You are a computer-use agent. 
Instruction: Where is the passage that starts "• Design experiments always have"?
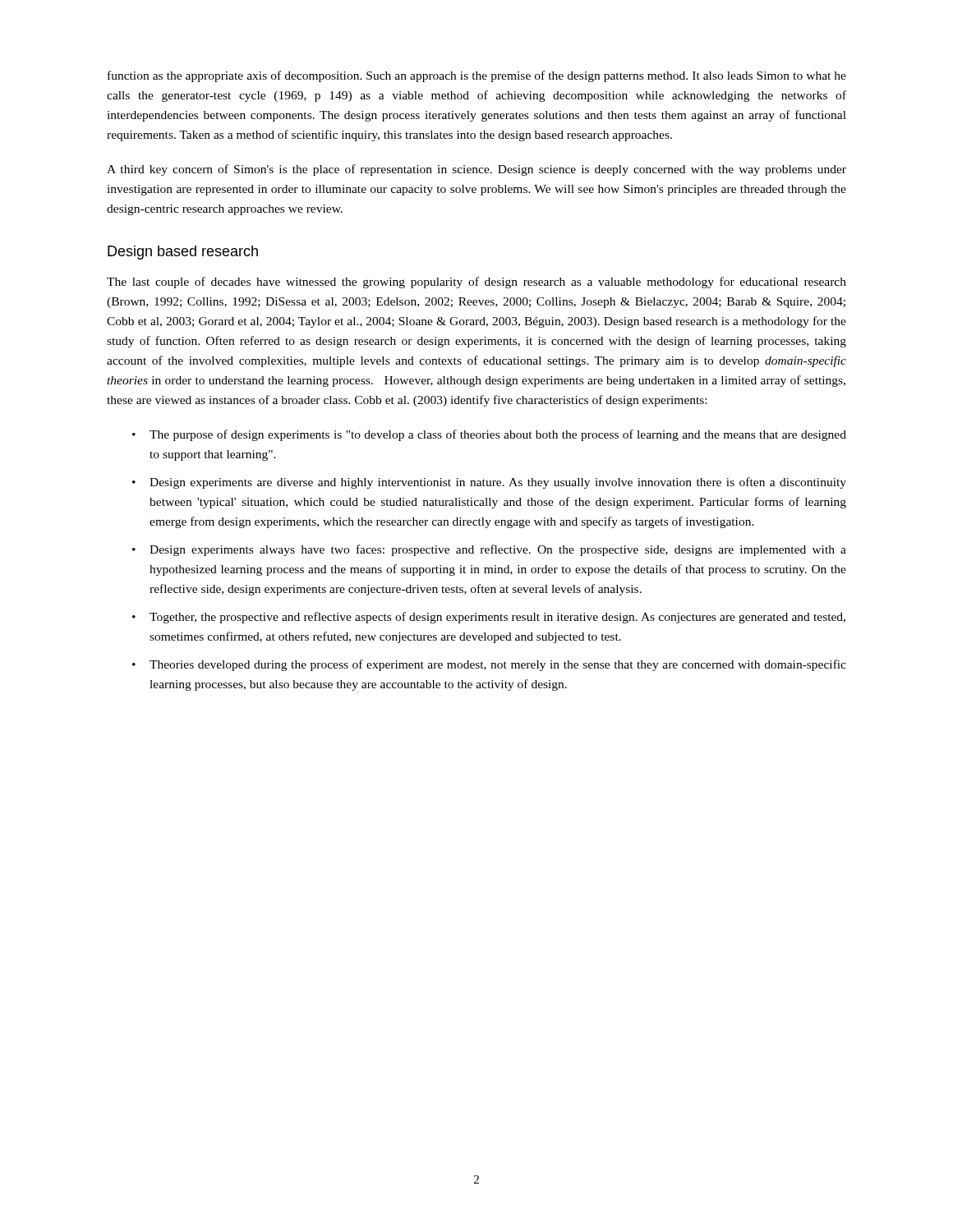pyautogui.click(x=489, y=569)
